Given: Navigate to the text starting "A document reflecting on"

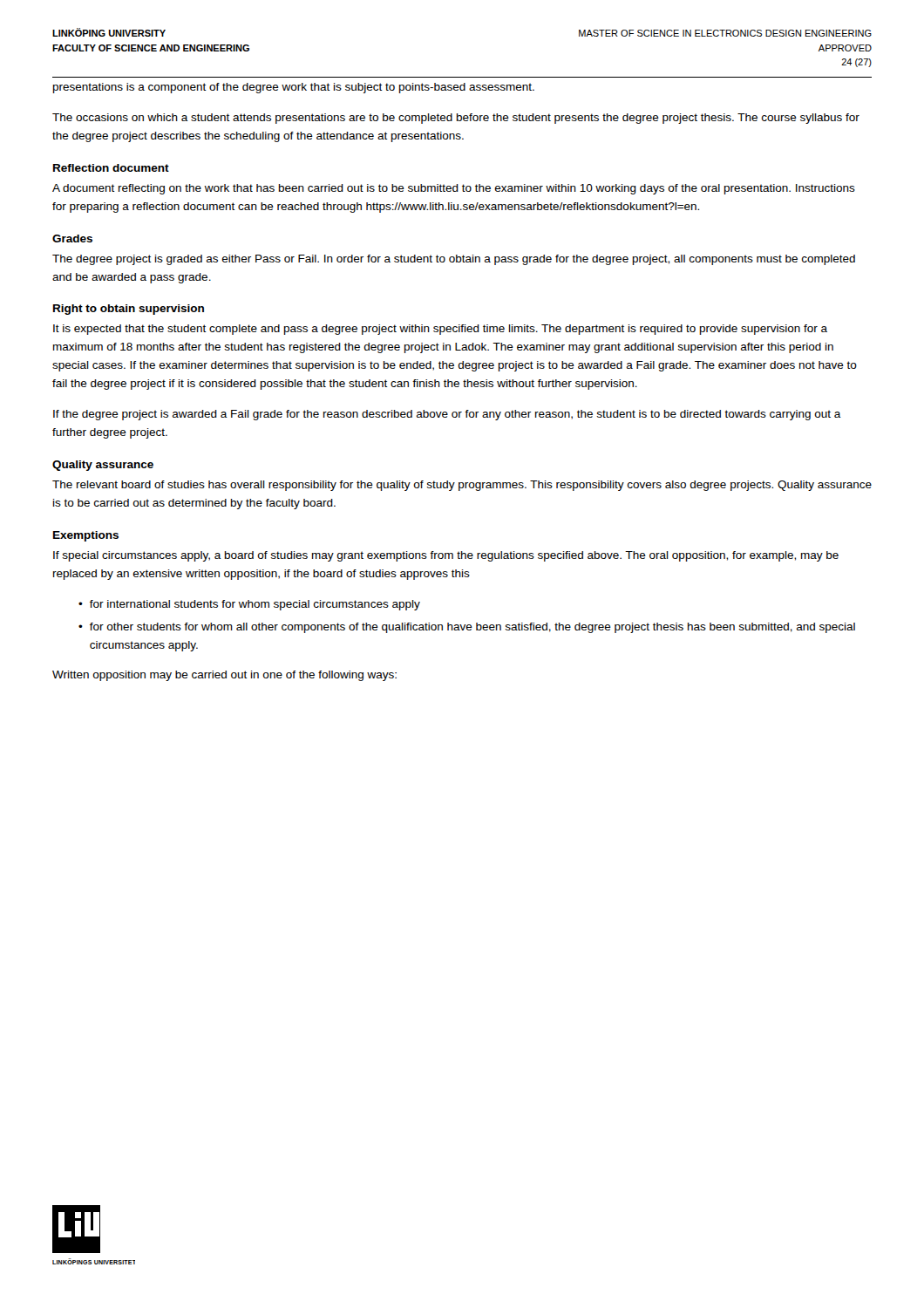Looking at the screenshot, I should coord(454,197).
